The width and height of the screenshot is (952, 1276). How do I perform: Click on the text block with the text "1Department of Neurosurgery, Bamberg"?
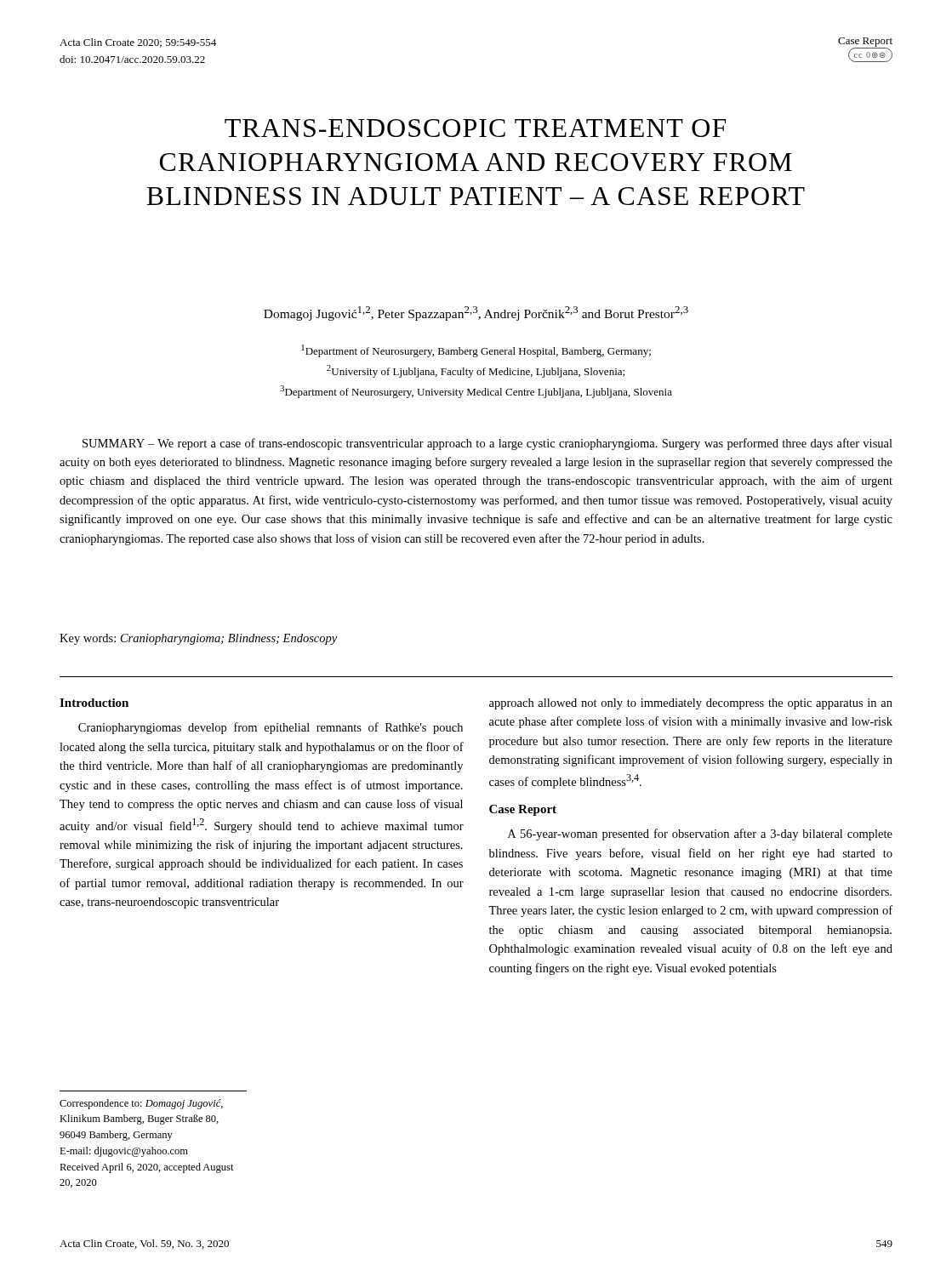click(476, 370)
